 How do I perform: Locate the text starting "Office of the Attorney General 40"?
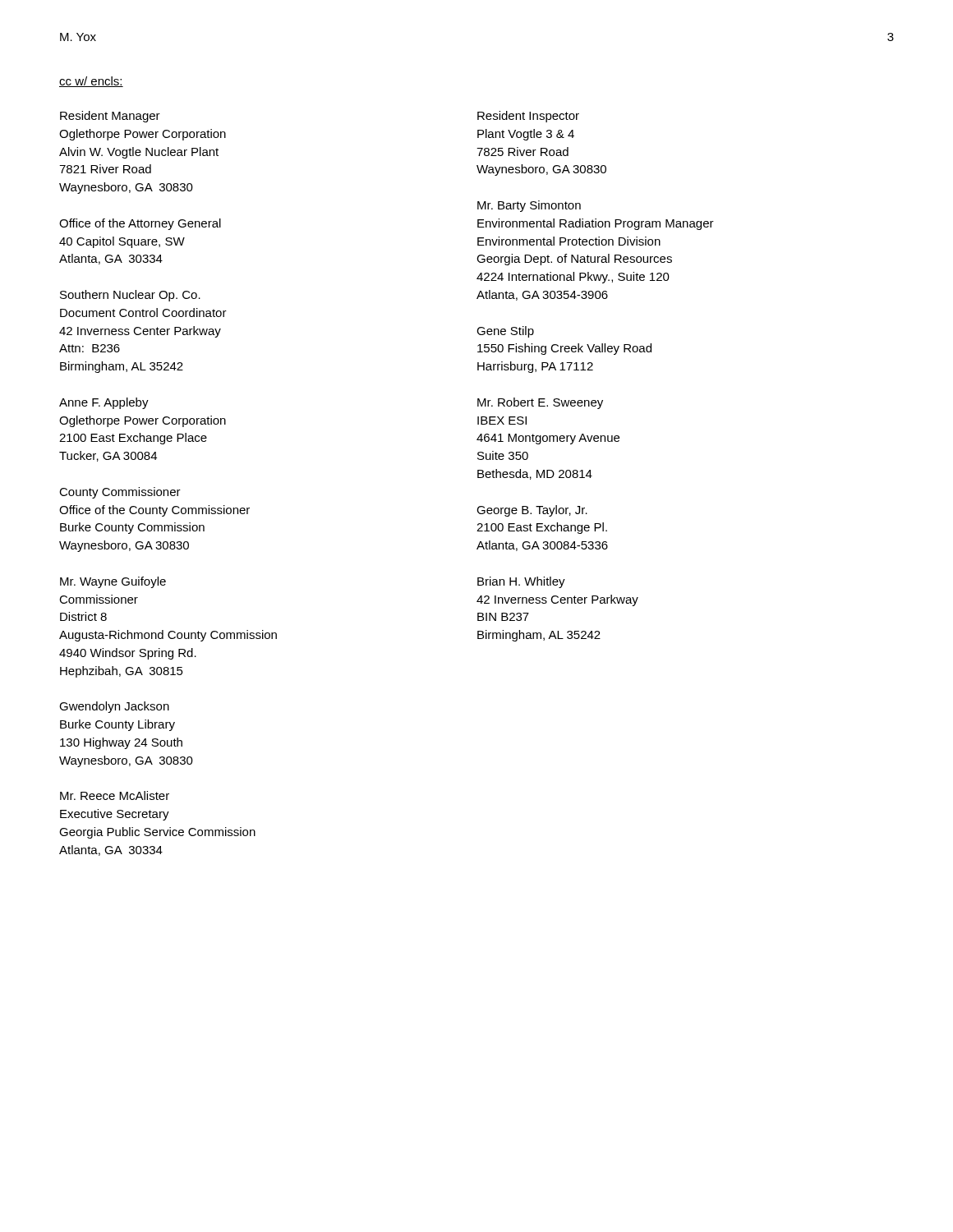click(140, 241)
